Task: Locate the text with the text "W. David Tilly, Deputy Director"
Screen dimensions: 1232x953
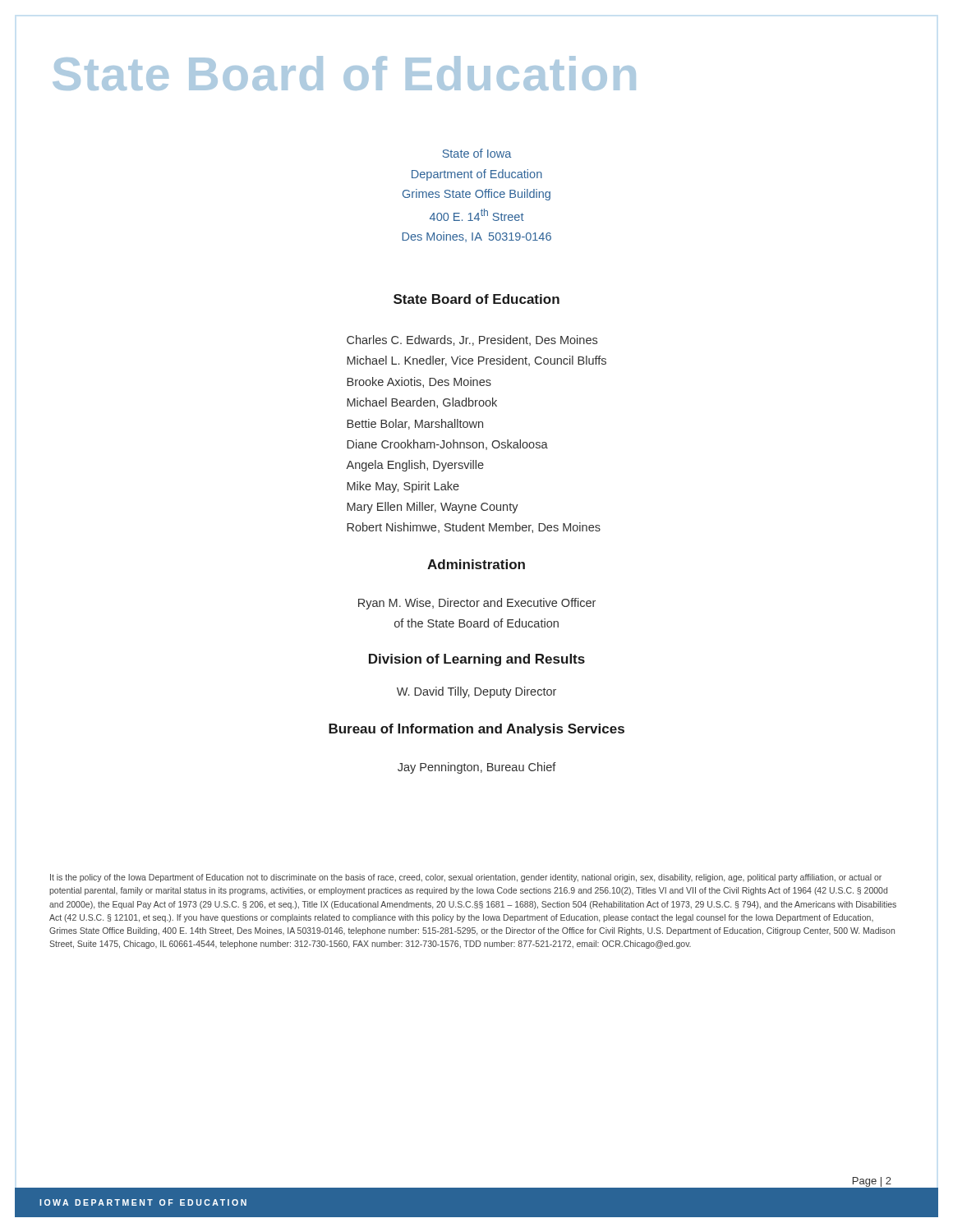Action: click(476, 692)
